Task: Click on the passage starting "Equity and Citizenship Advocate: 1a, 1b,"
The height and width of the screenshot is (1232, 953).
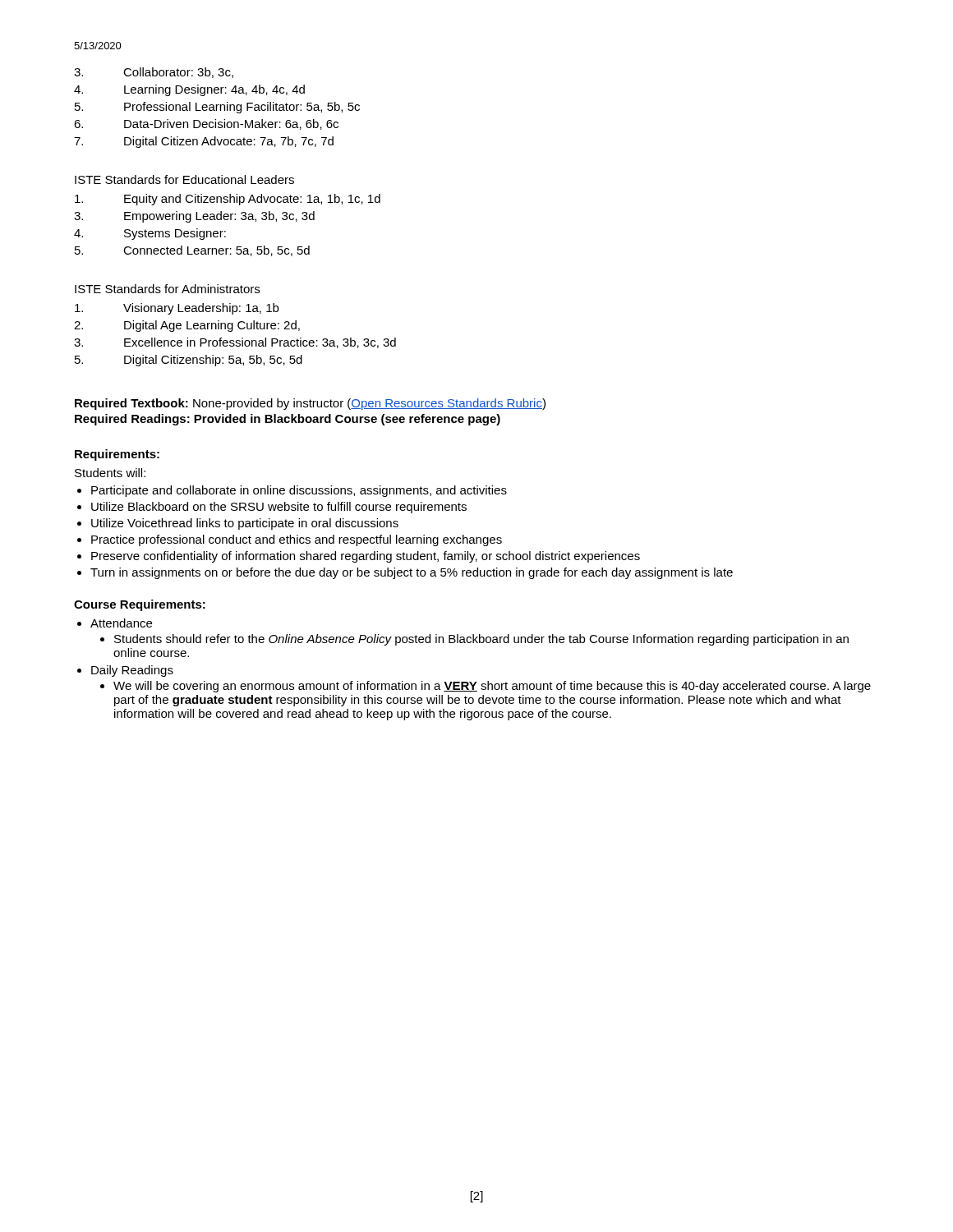Action: (228, 200)
